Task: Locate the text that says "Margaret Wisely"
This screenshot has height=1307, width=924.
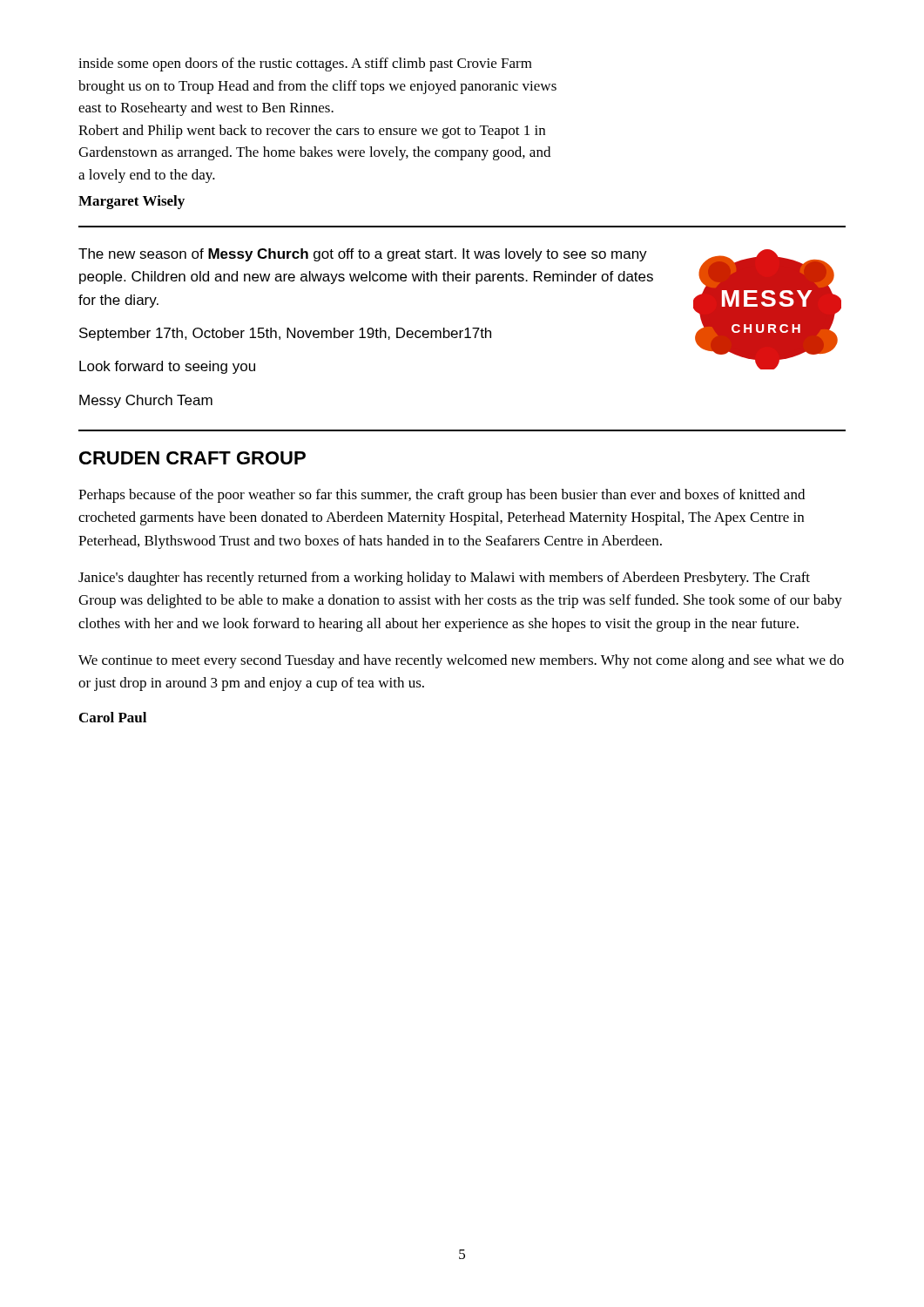Action: coord(132,201)
